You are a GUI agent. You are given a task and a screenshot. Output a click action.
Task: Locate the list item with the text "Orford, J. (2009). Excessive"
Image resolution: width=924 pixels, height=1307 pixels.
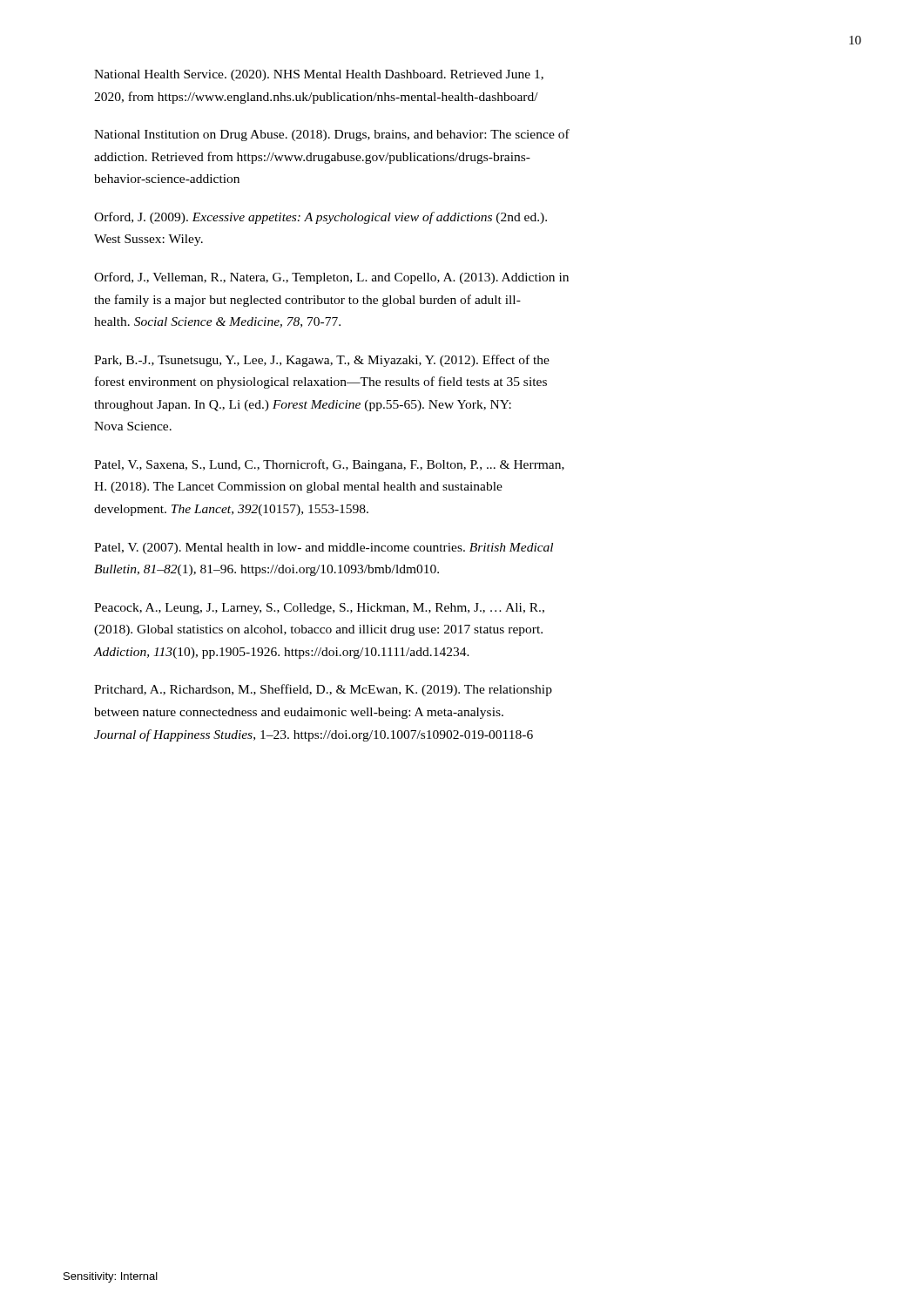470,228
